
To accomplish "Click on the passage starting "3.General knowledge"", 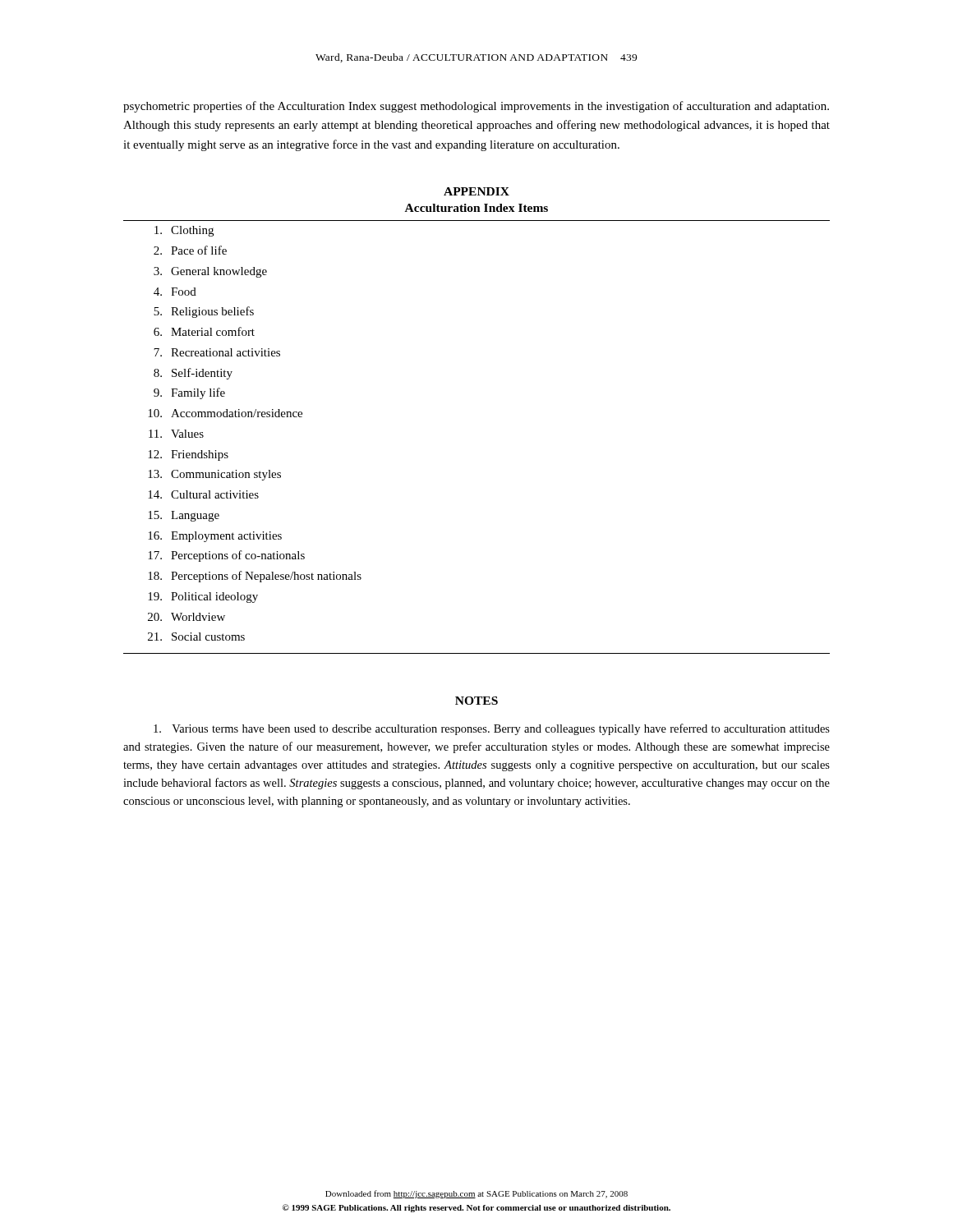I will (210, 272).
